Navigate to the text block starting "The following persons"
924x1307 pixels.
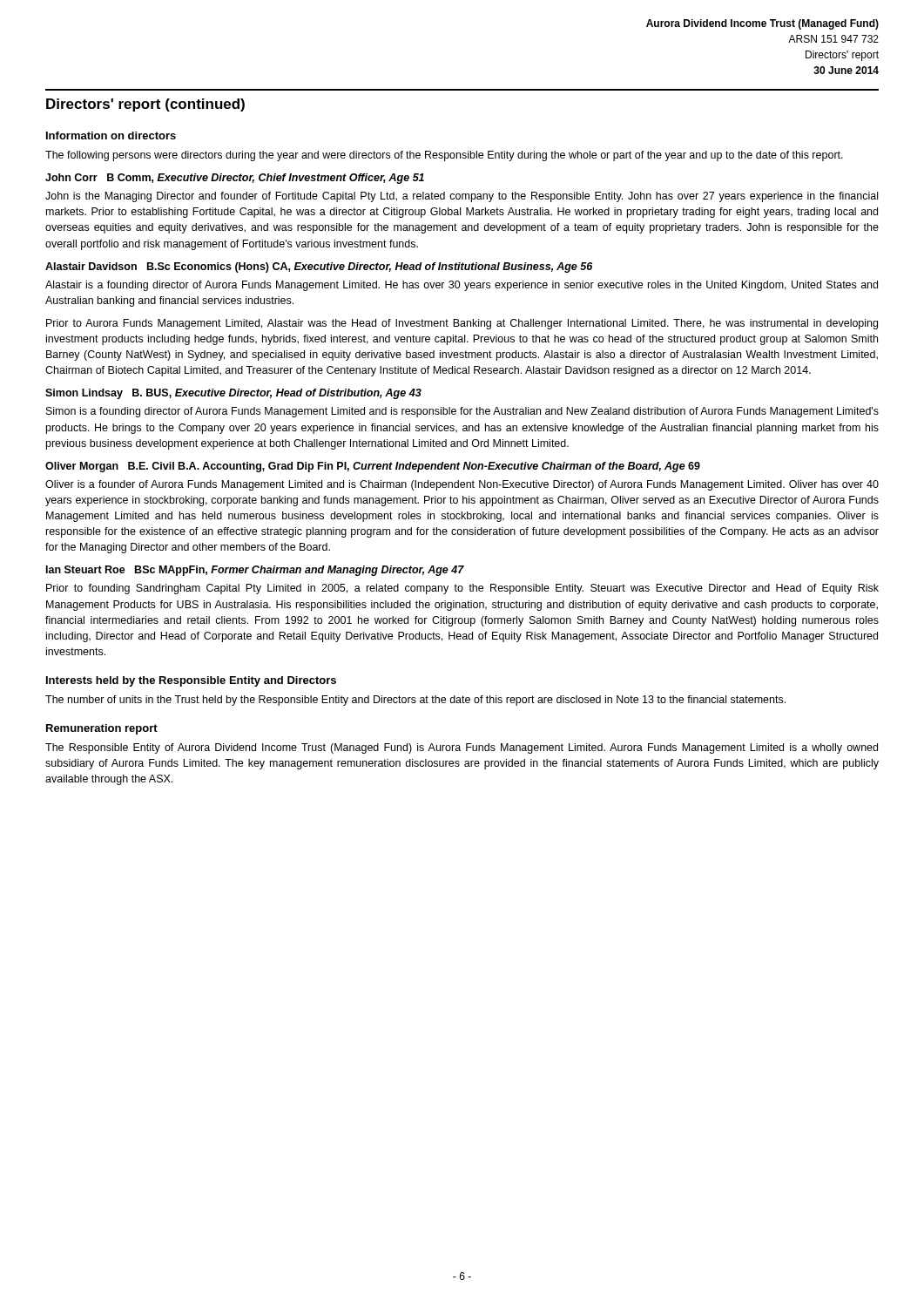tap(444, 155)
